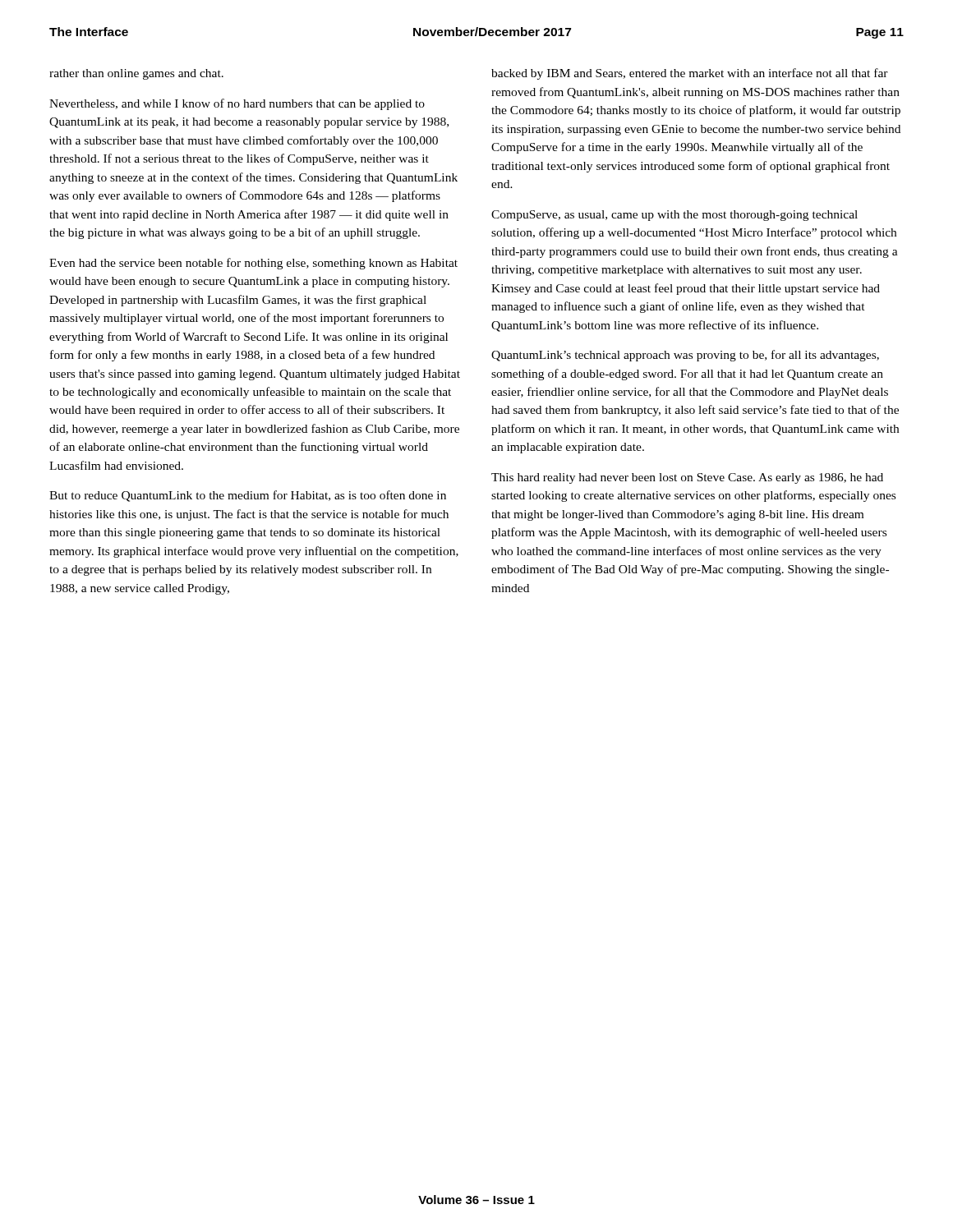Find the block on this page that starts "This hard reality had never been lost on"
Screen dimensions: 1232x953
point(698,533)
